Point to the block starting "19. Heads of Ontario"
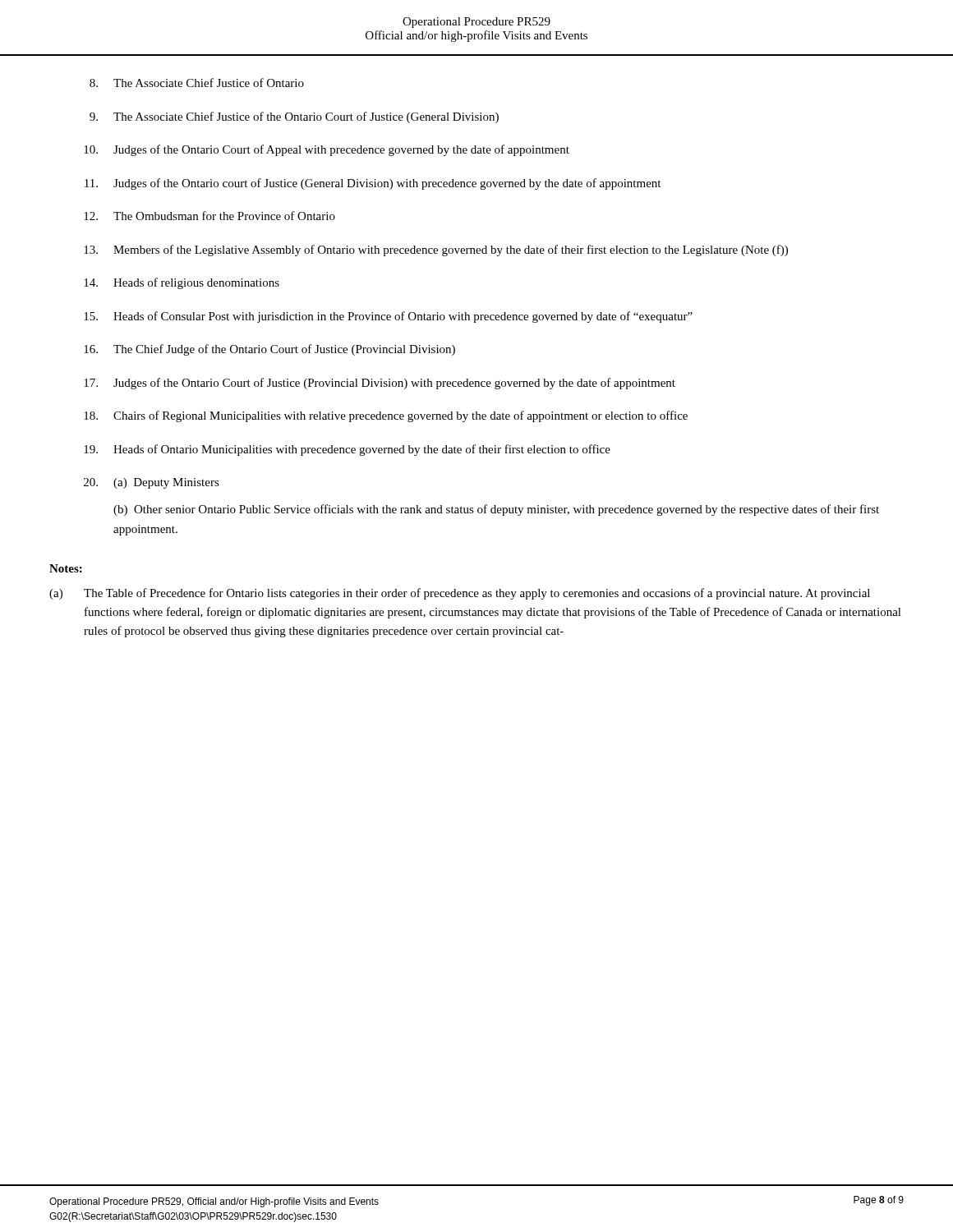 pos(476,449)
